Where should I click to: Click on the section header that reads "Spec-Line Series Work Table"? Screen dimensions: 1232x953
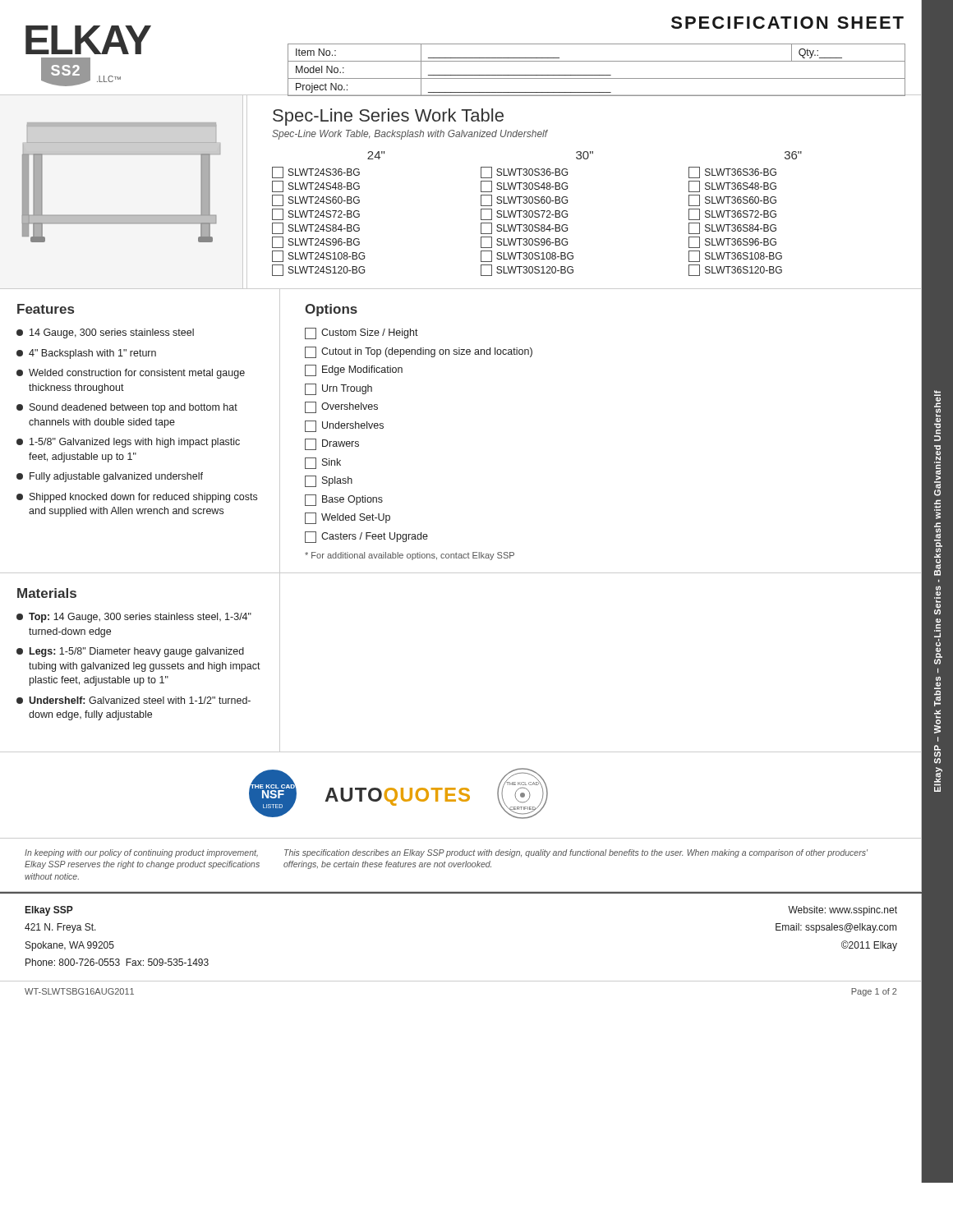[x=388, y=115]
